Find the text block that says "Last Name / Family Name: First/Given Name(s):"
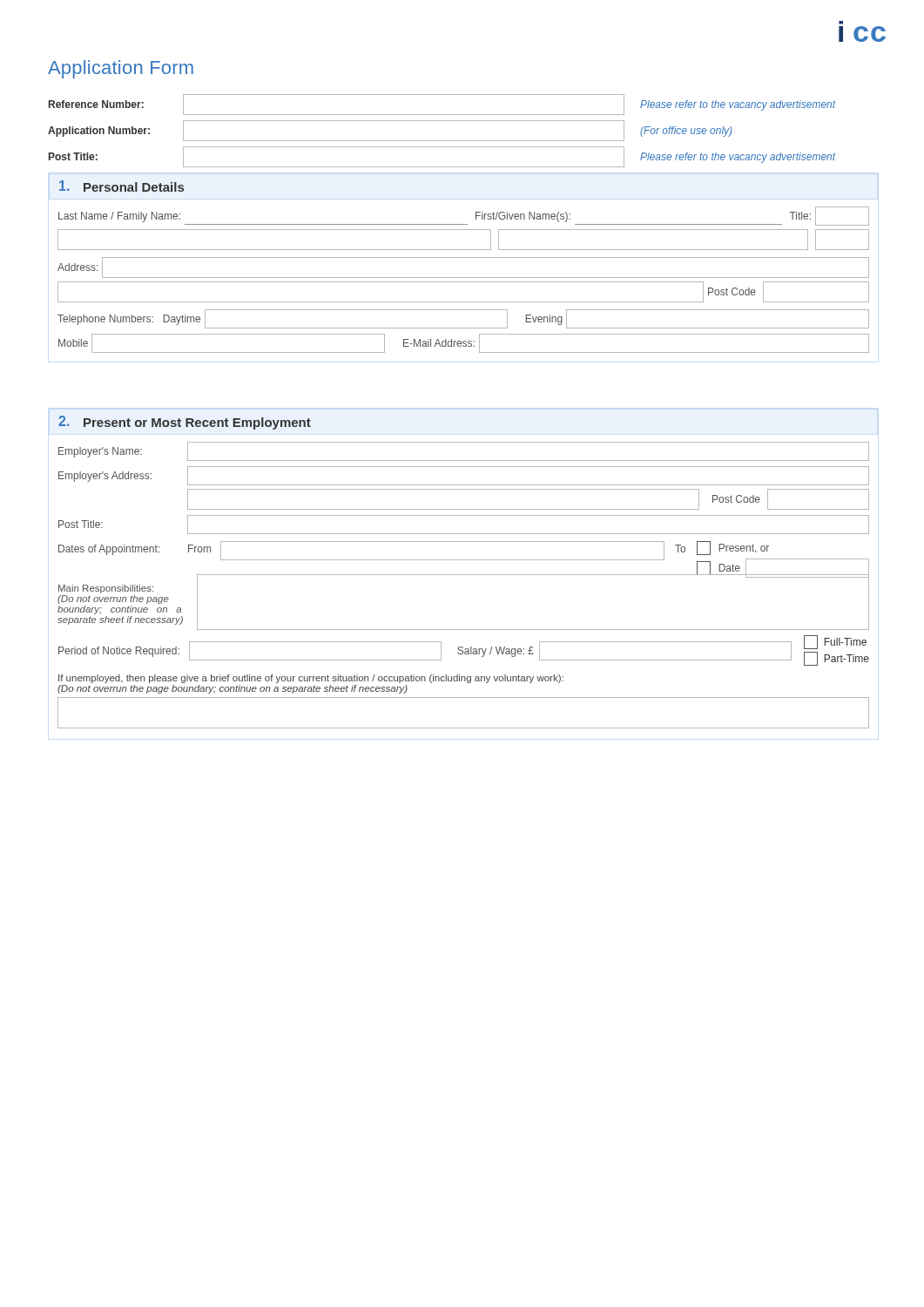924x1307 pixels. point(463,216)
